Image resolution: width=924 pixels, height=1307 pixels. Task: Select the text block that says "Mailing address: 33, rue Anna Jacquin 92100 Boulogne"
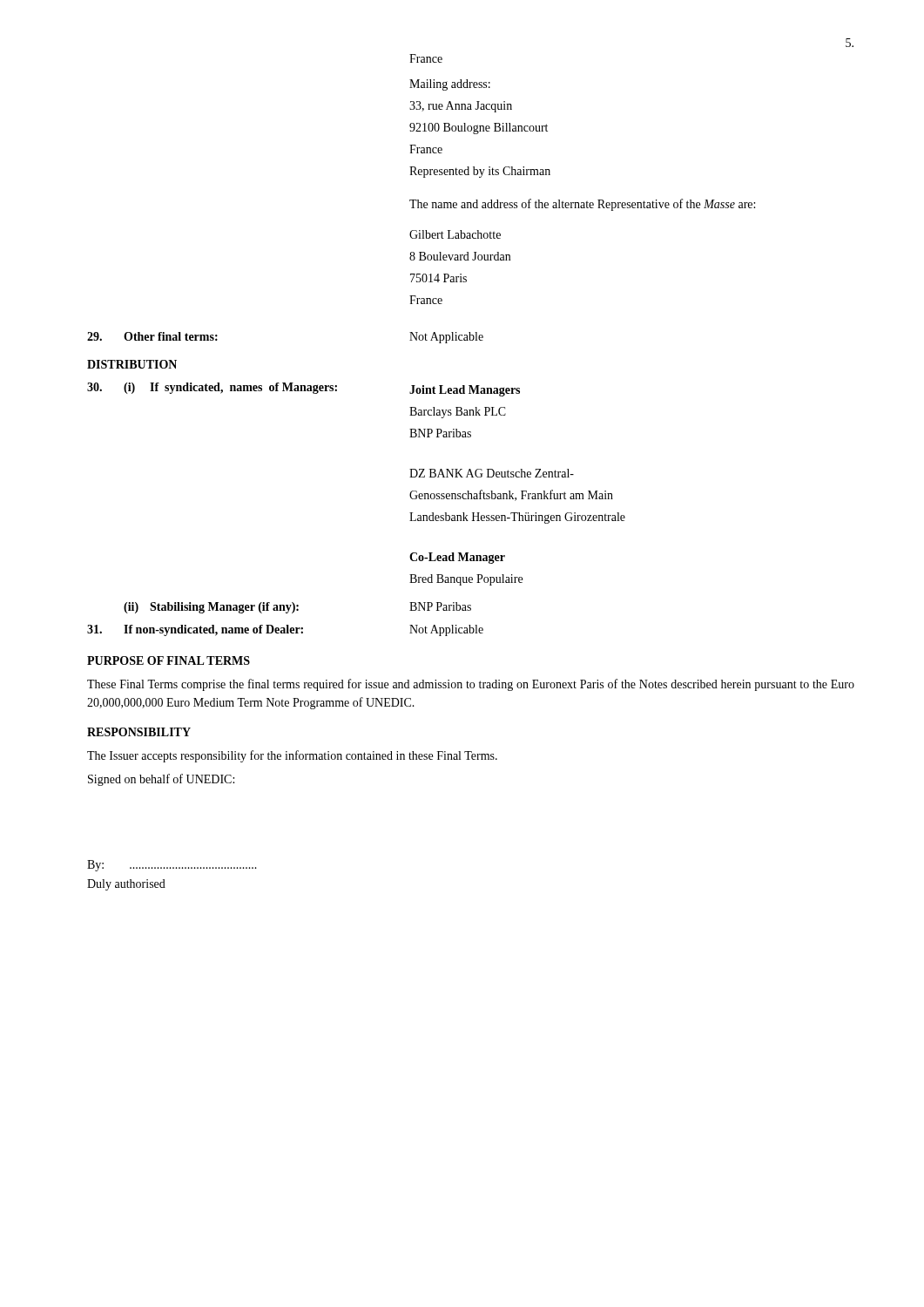tap(450, 85)
